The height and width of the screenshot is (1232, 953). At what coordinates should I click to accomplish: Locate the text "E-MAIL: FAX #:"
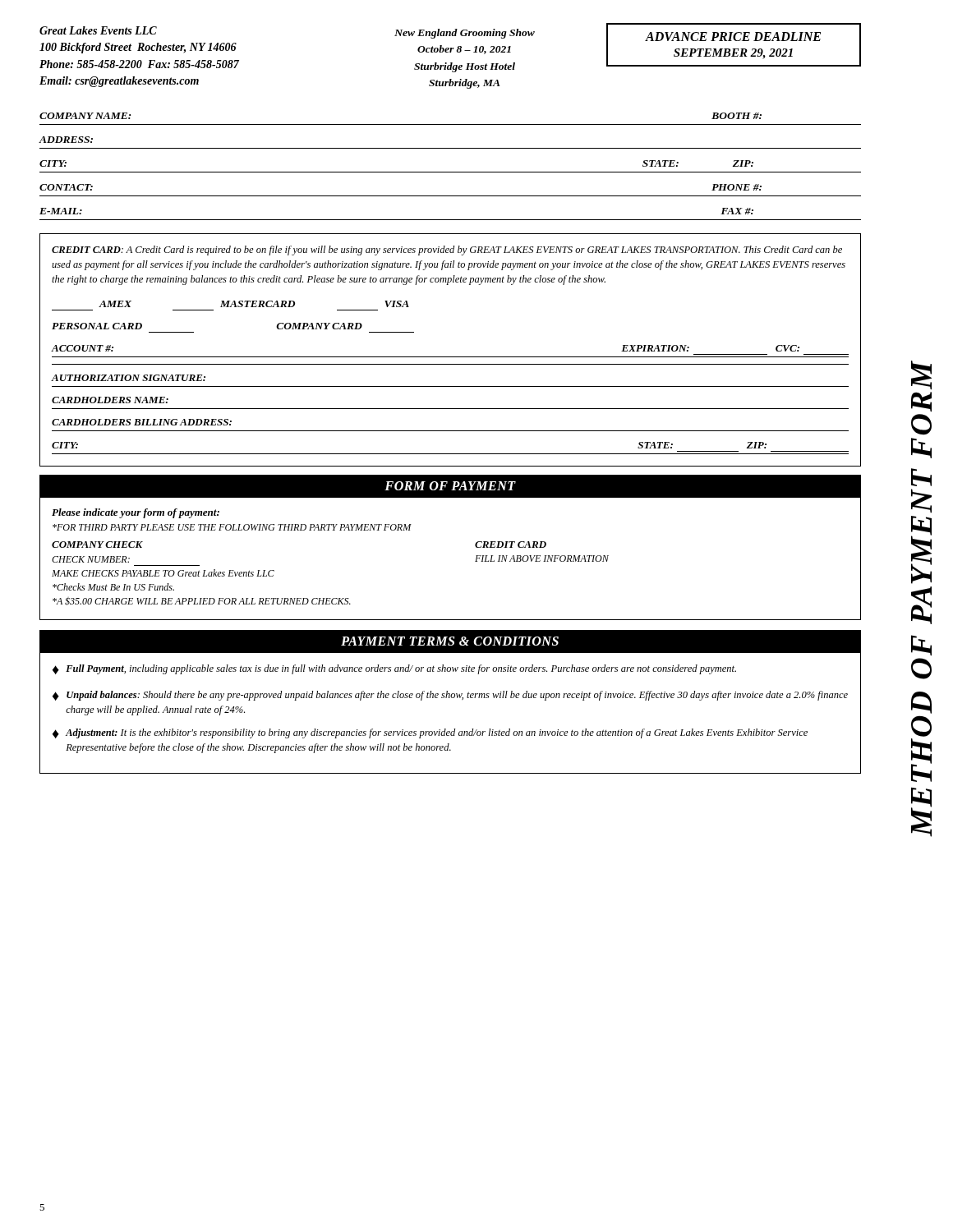click(x=450, y=211)
